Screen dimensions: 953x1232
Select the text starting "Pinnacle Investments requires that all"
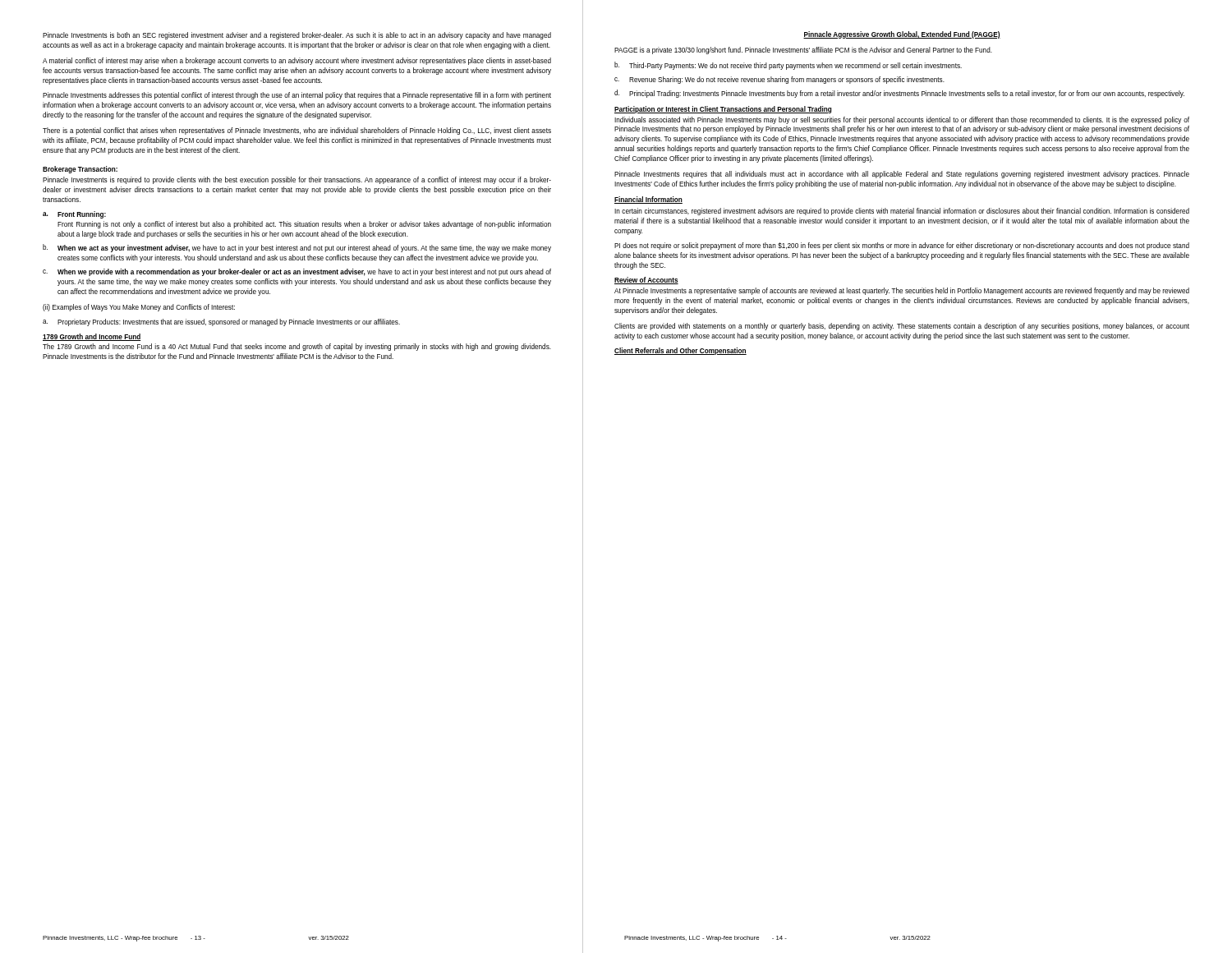coord(902,180)
